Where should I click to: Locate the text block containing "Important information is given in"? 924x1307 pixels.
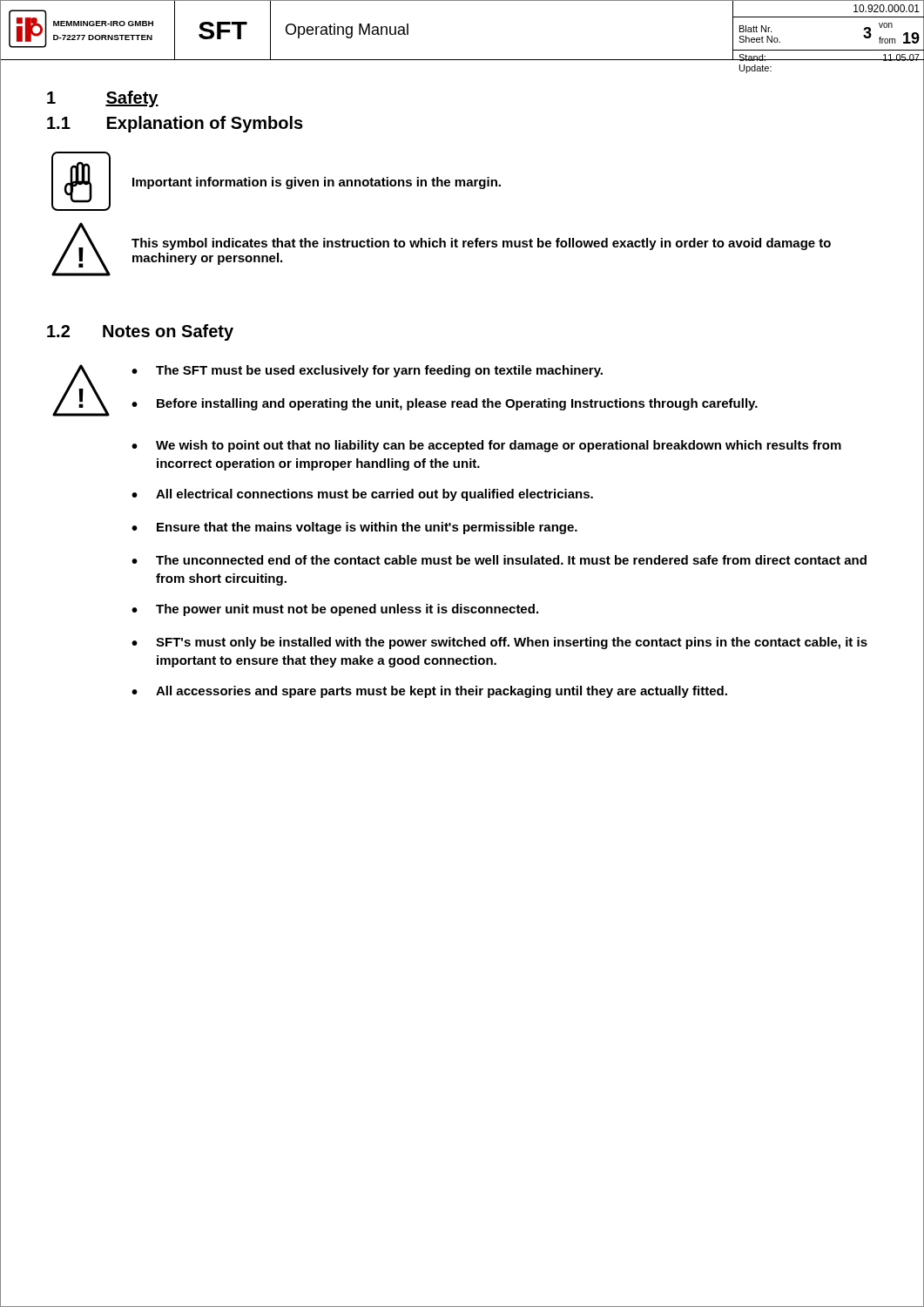[x=317, y=181]
